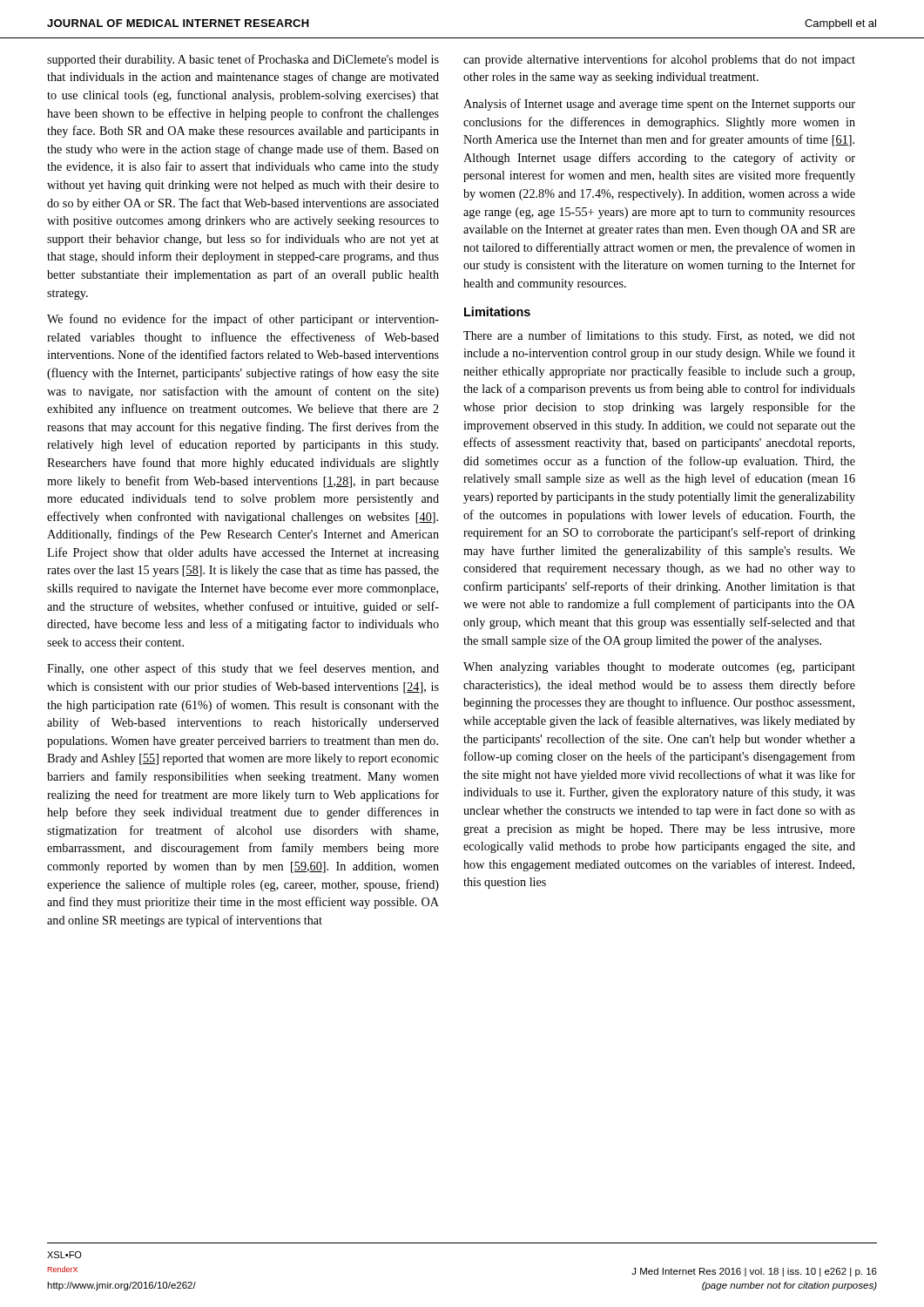Where is the passage that starts "can provide alternative interventions"?
The image size is (924, 1307).
click(x=659, y=68)
